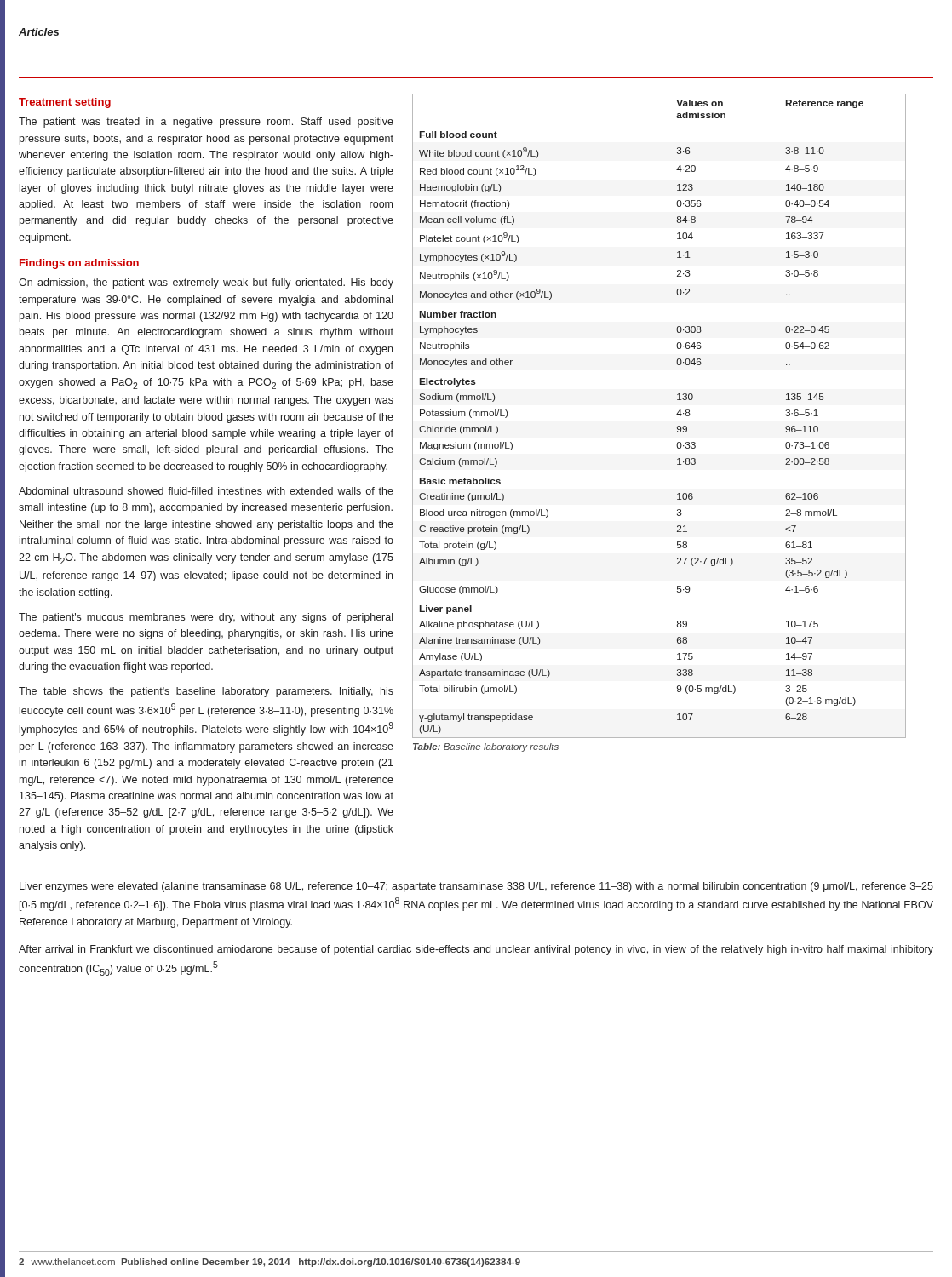Find the text block with the text "Liver enzymes were elevated"
Viewport: 952px width, 1277px height.
(x=476, y=905)
